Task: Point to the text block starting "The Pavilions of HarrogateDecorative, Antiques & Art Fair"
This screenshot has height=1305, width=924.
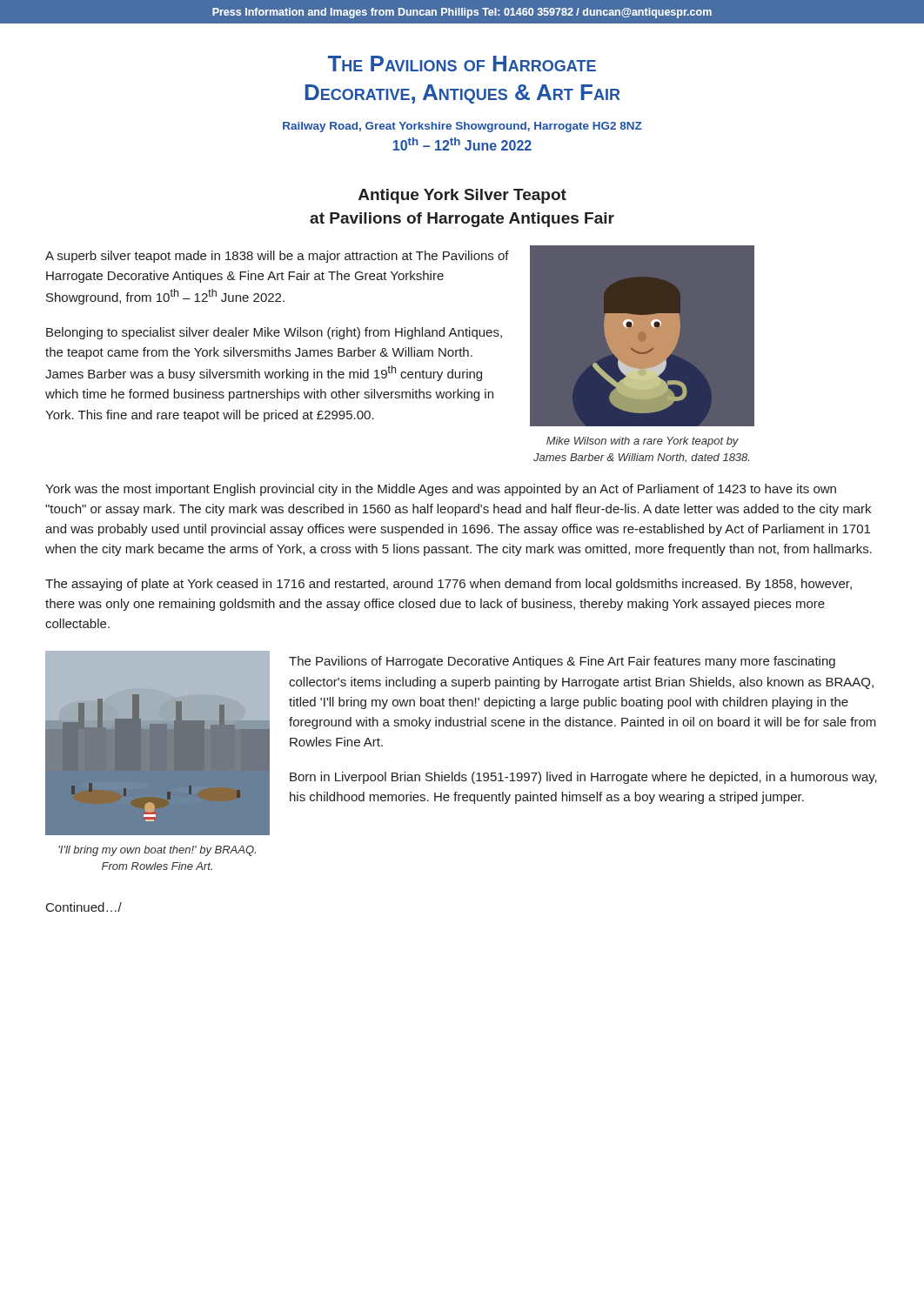Action: click(462, 79)
